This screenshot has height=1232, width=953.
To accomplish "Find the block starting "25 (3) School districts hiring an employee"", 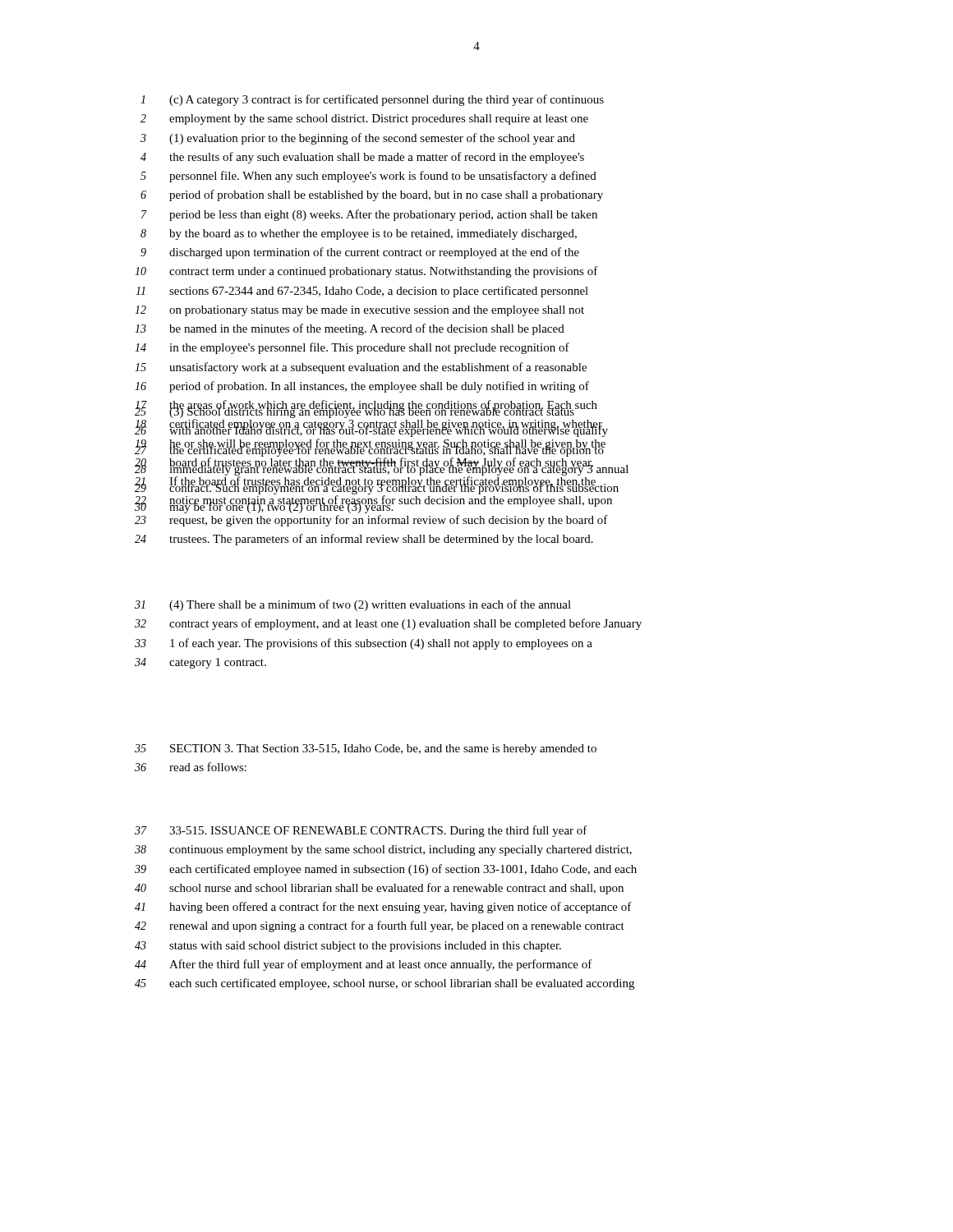I will pyautogui.click(x=489, y=460).
